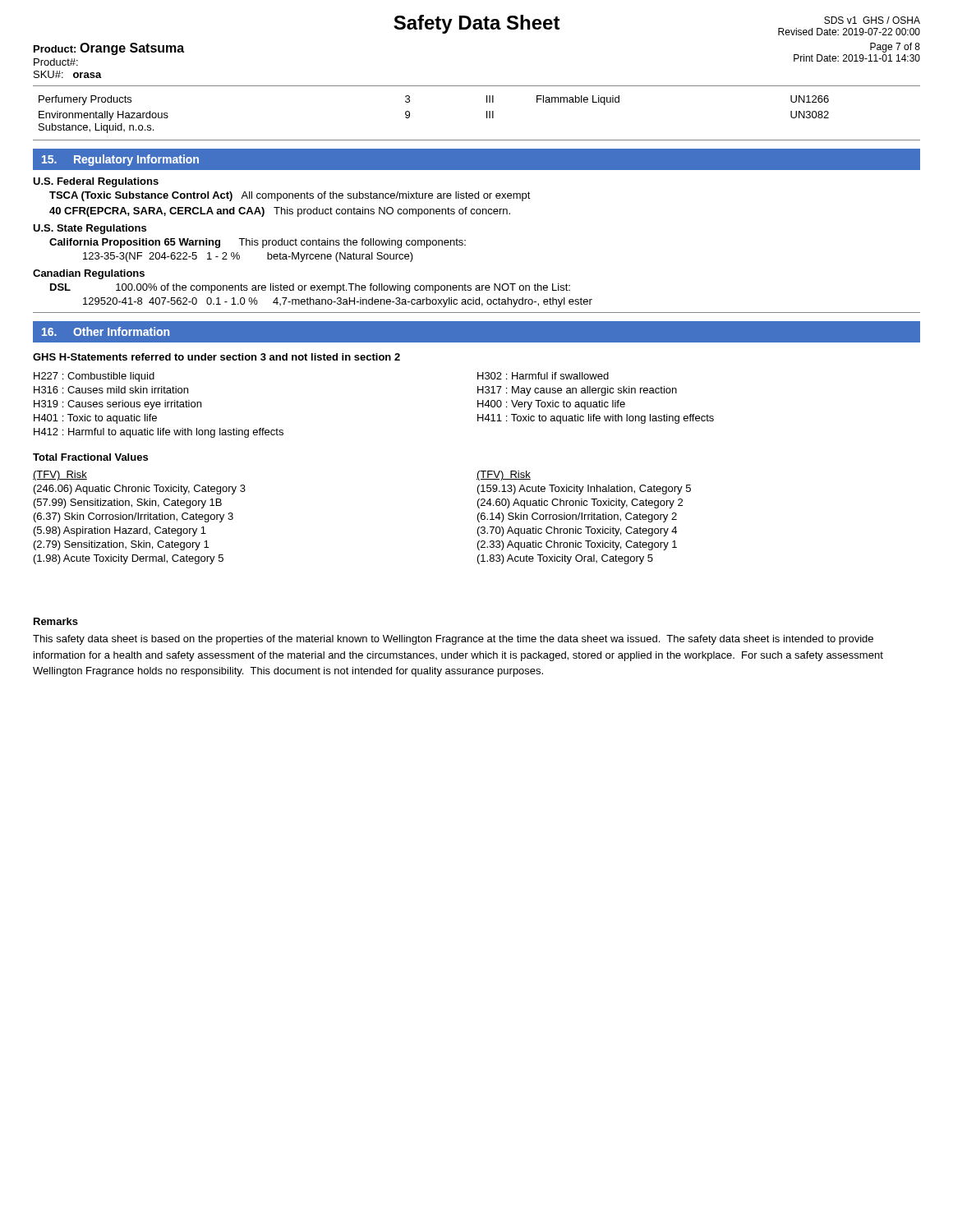Point to the region starting "H227 : Combustible liquid H316 : Causes"
Viewport: 953px width, 1232px height.
pos(94,377)
